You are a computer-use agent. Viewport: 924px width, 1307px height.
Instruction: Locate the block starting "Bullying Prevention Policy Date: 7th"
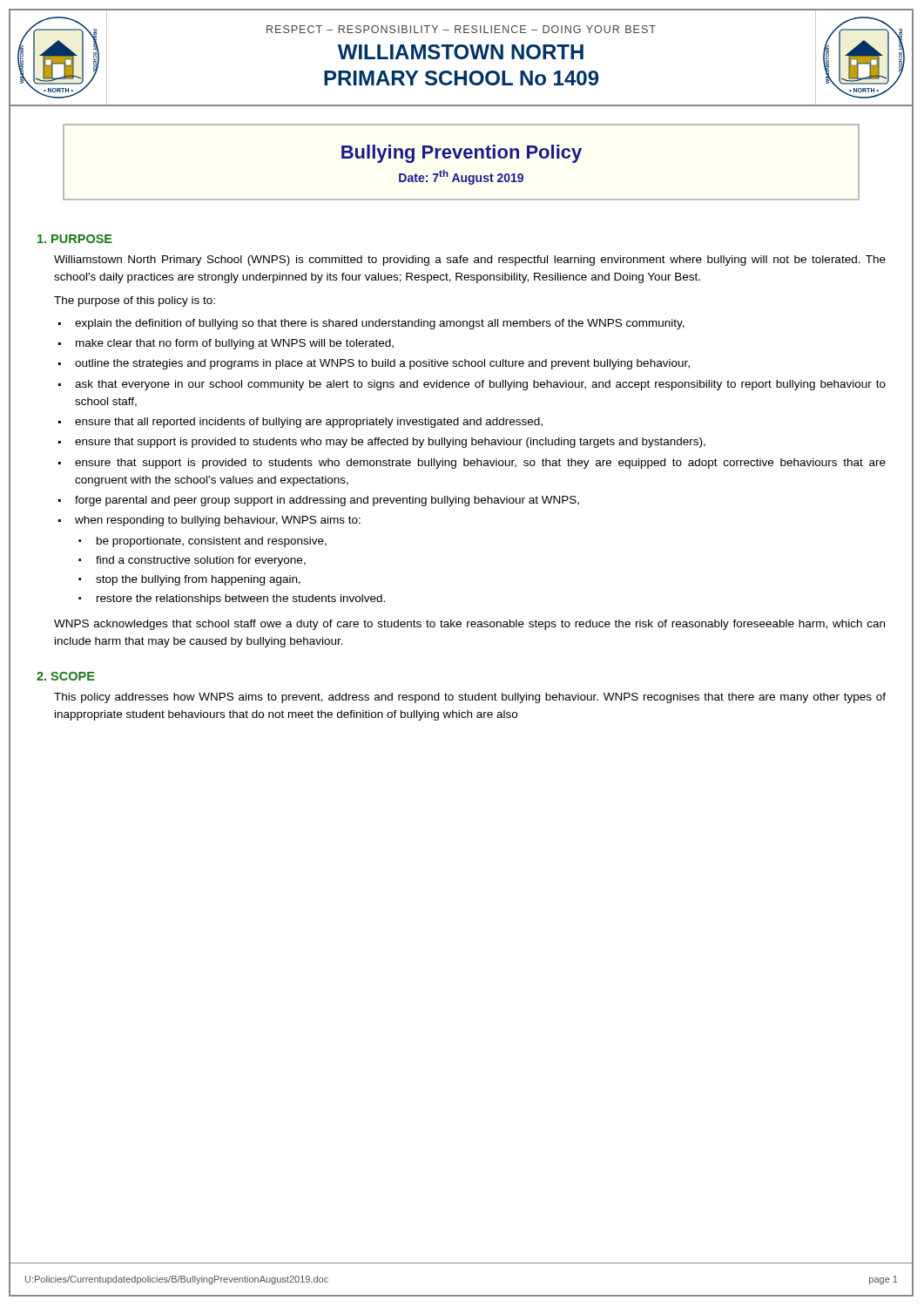[x=461, y=163]
